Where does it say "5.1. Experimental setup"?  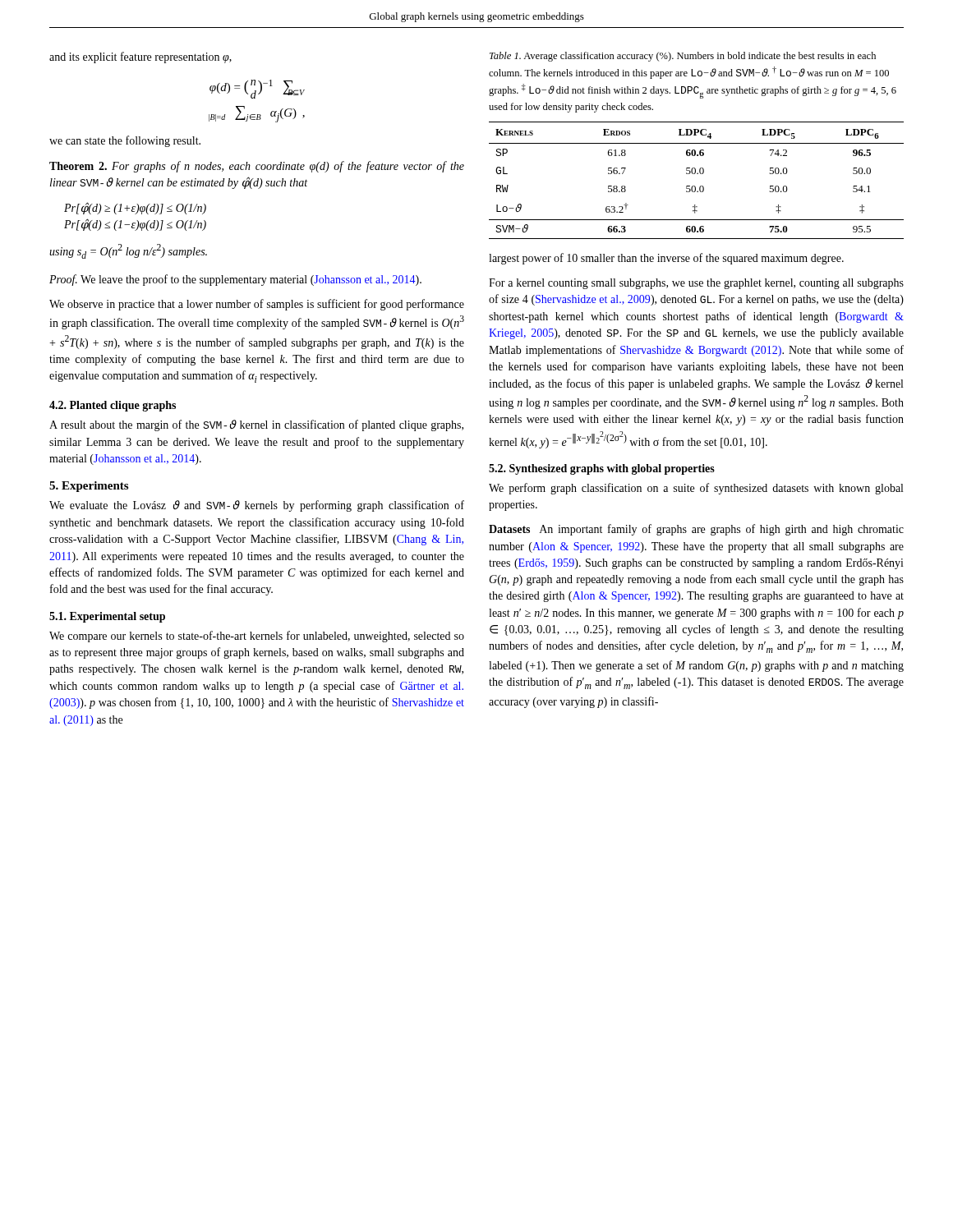[x=107, y=616]
